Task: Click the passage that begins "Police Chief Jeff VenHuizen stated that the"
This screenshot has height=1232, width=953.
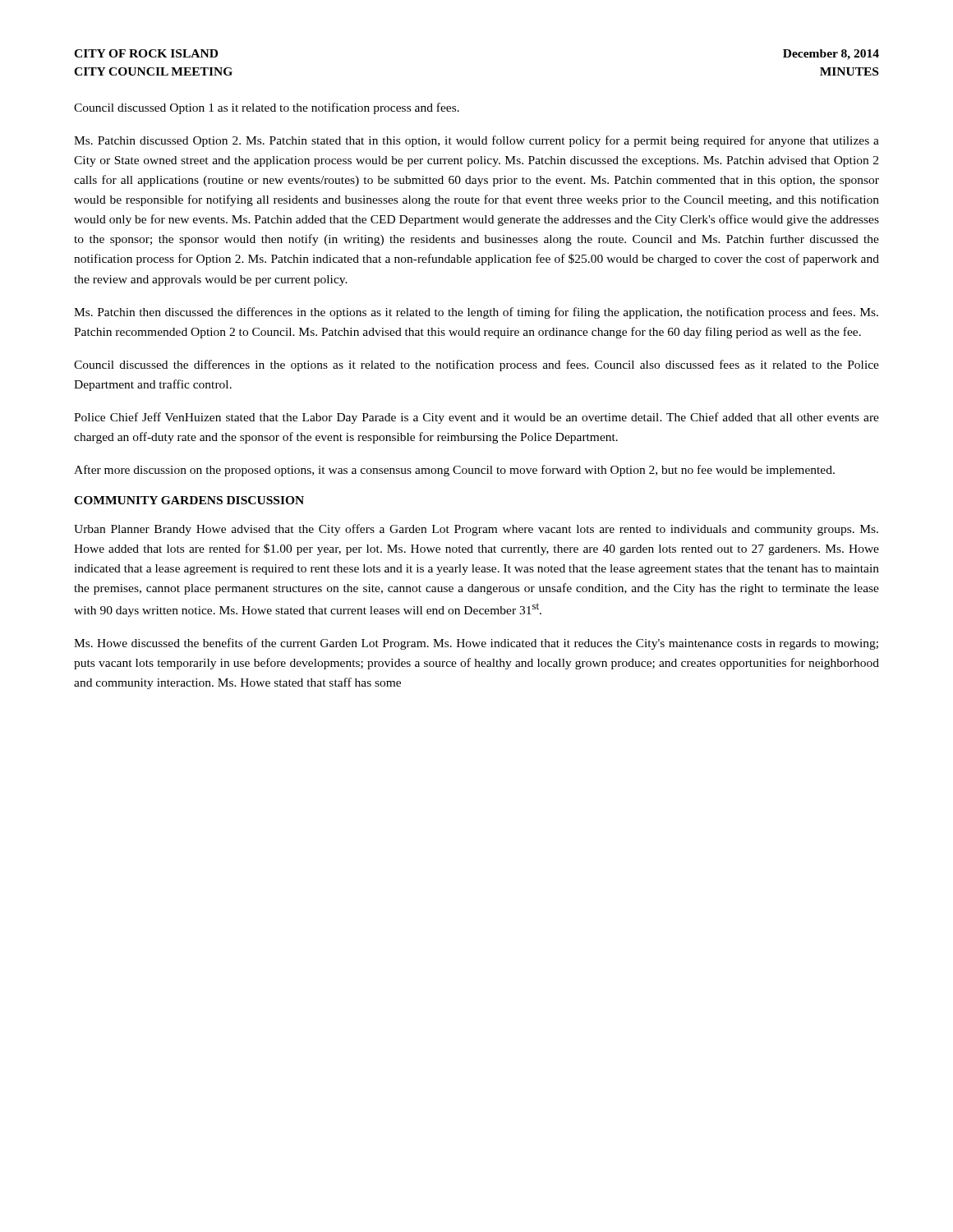Action: (x=476, y=426)
